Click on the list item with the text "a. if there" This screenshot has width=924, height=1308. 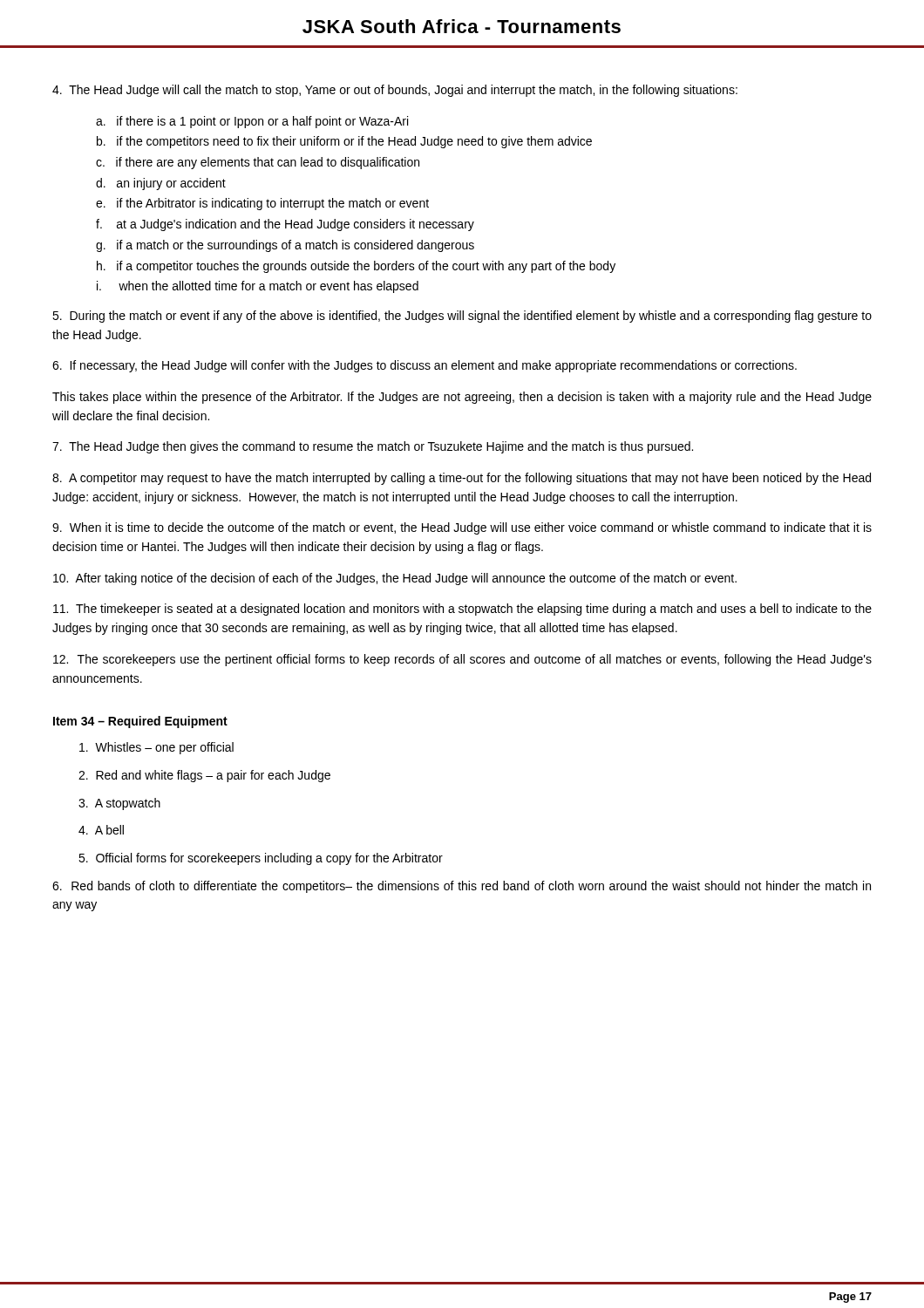pyautogui.click(x=252, y=121)
